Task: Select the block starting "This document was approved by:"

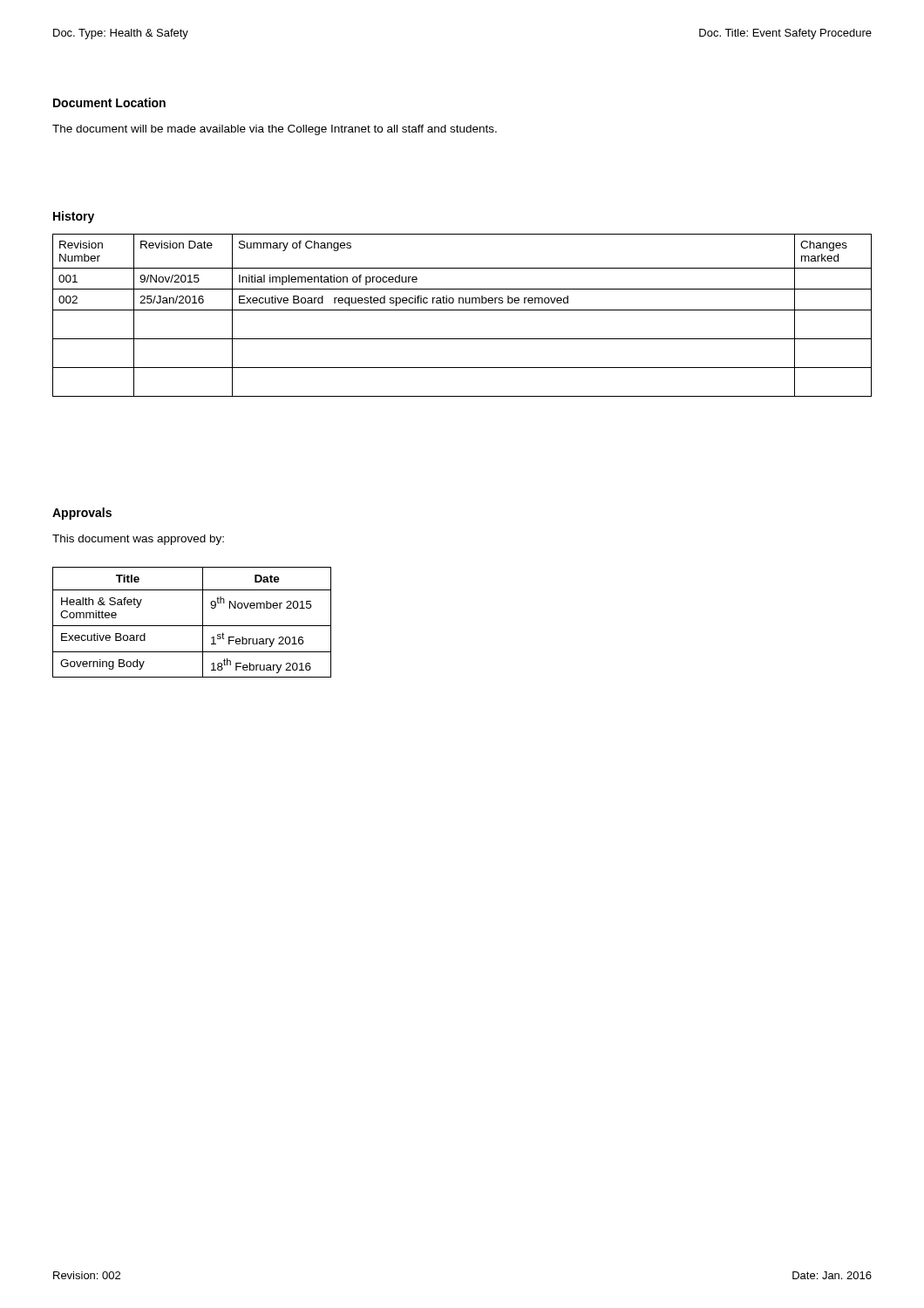Action: [139, 539]
